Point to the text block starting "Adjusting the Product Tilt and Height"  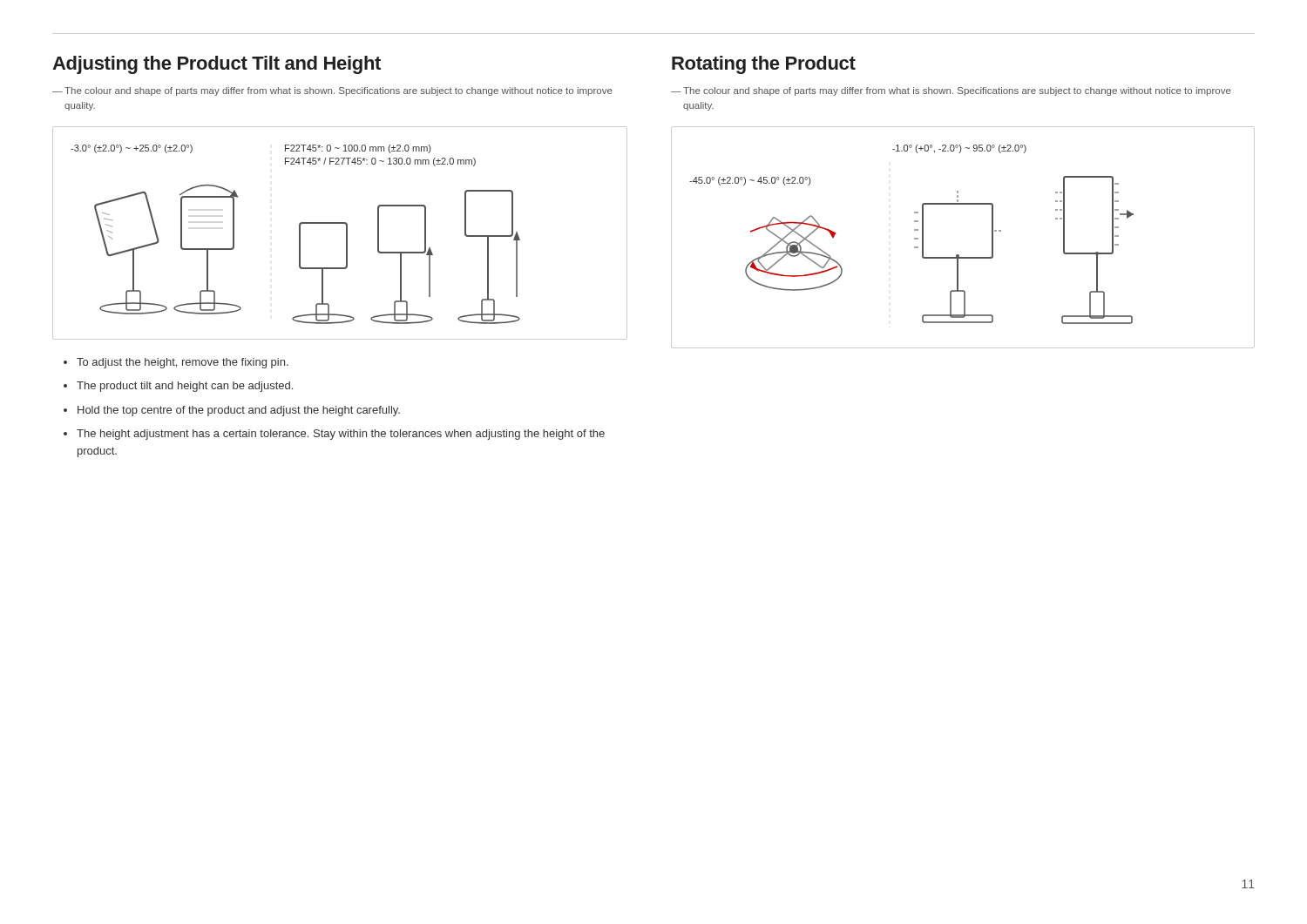point(340,64)
